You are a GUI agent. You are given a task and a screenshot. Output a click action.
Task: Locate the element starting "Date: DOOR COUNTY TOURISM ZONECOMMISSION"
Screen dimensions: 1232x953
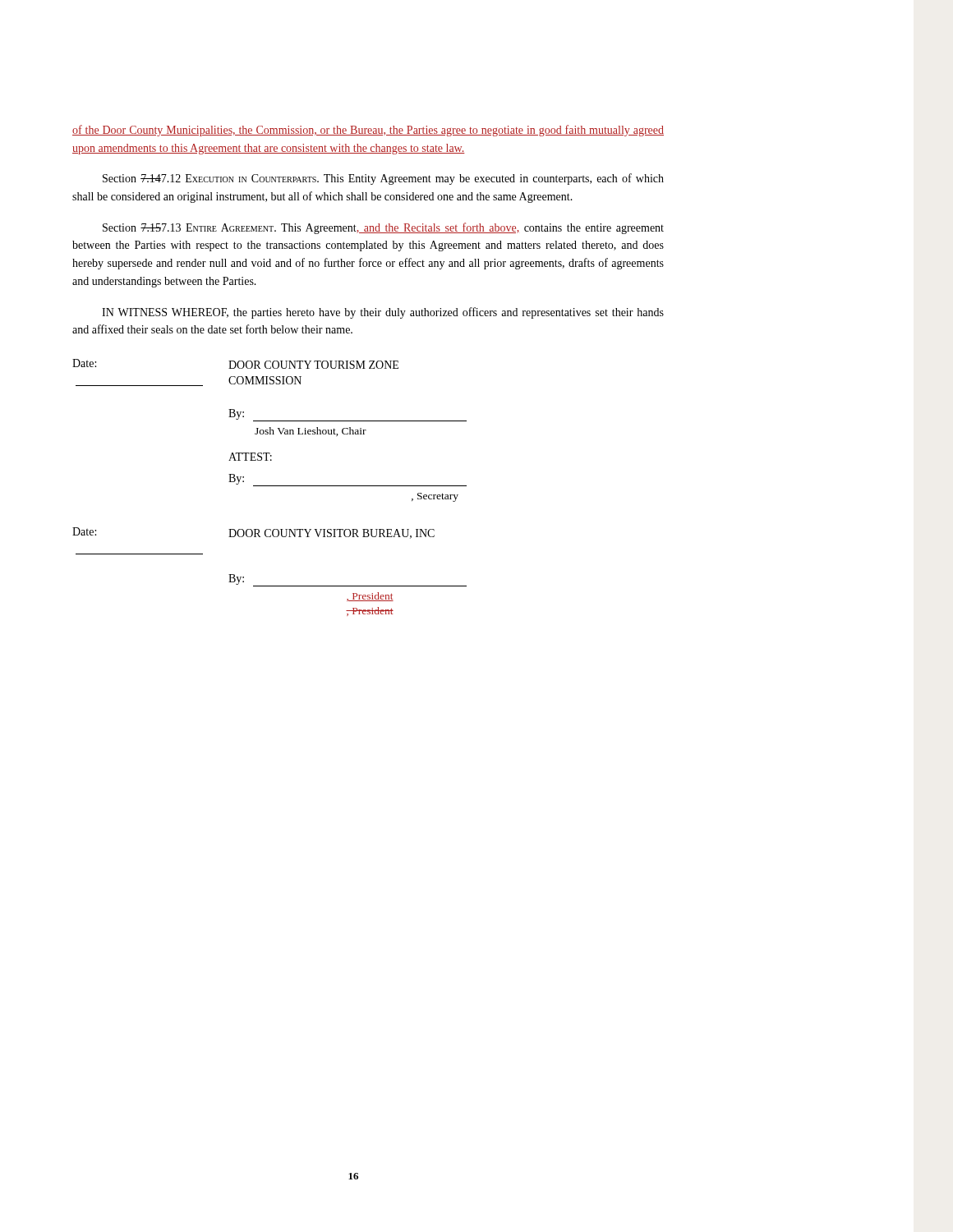[x=368, y=487]
